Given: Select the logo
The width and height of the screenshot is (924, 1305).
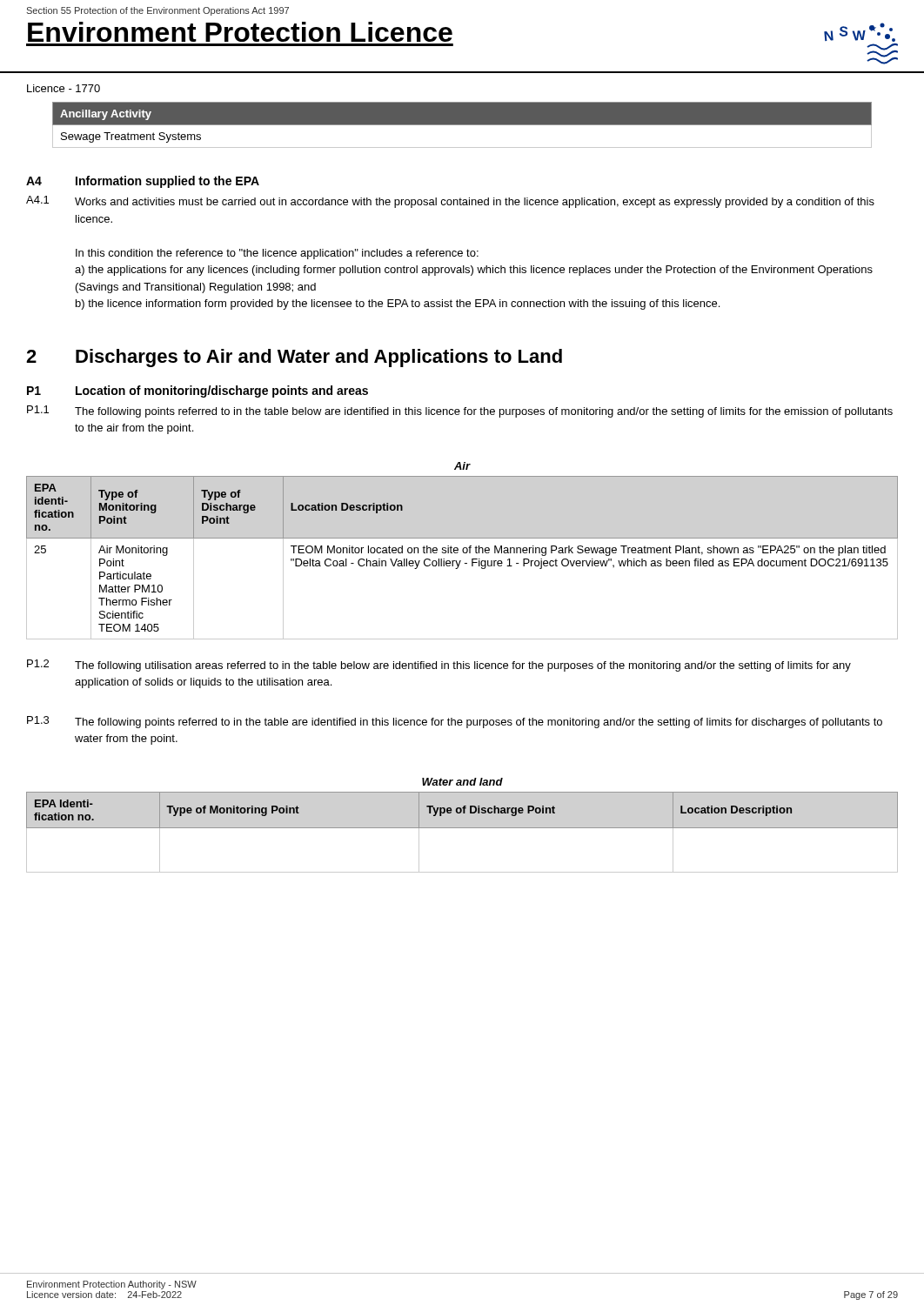Looking at the screenshot, I should click(x=859, y=46).
